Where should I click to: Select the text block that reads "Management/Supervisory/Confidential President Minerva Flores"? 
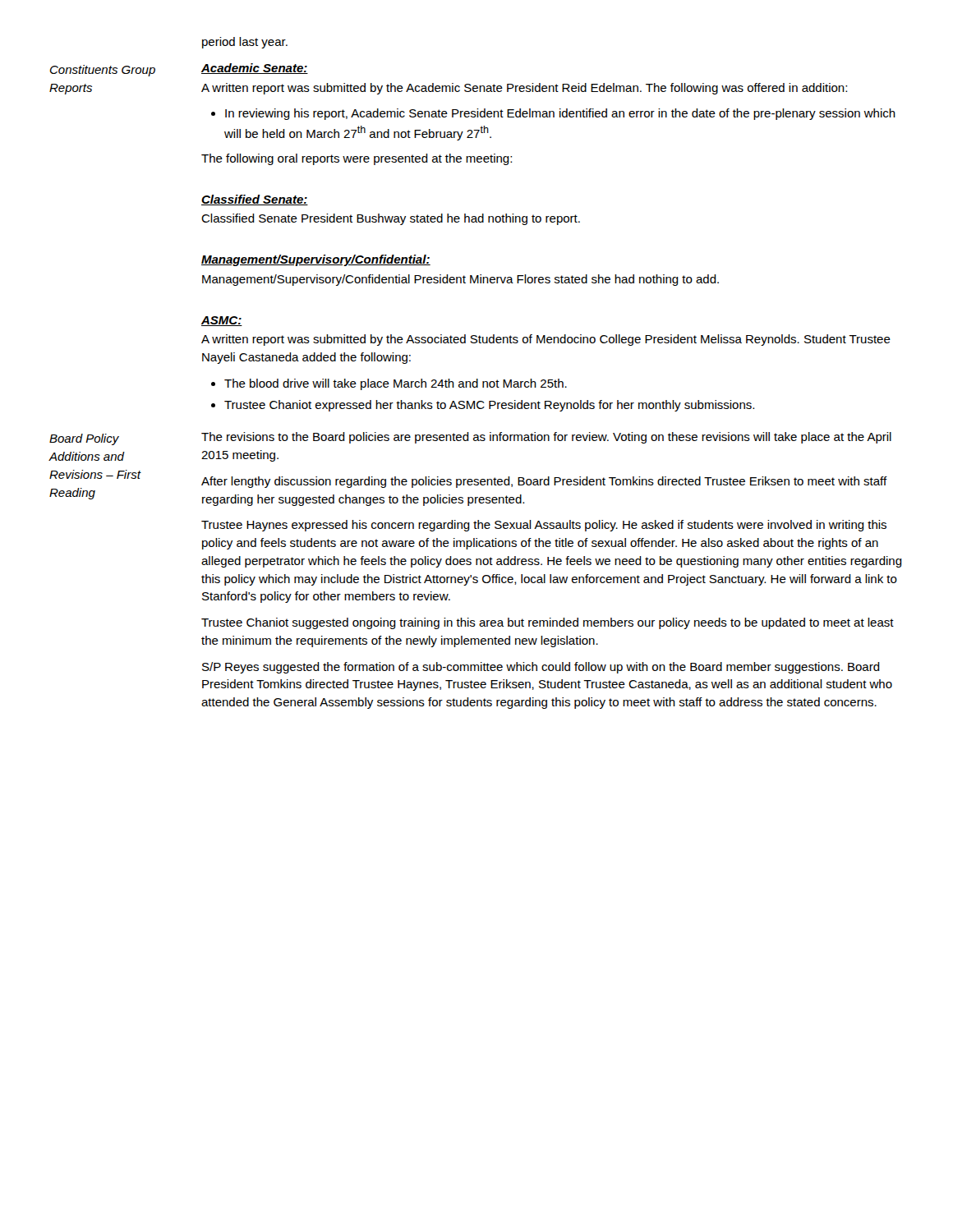(553, 279)
